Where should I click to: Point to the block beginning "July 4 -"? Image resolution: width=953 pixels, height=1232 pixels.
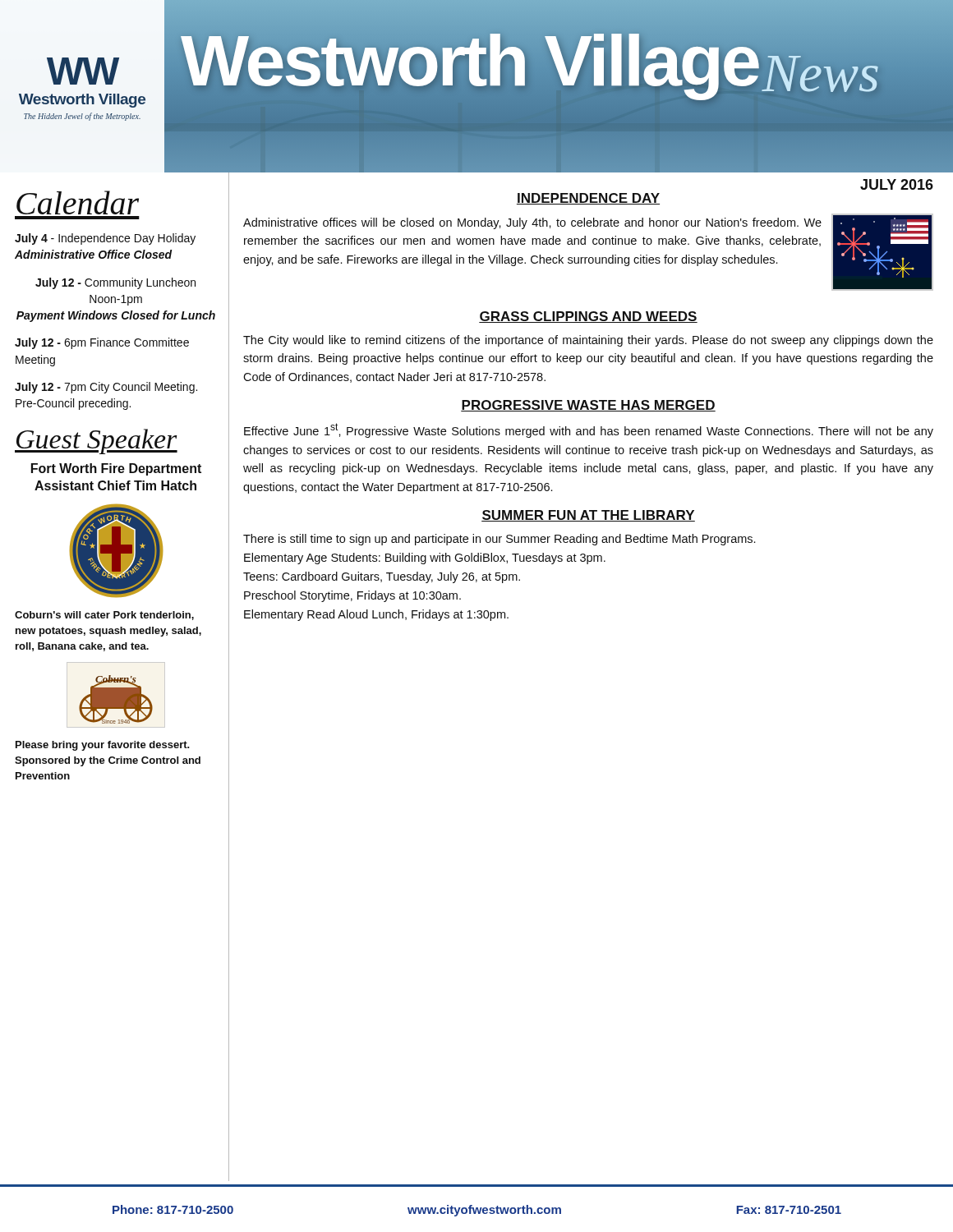pos(105,247)
